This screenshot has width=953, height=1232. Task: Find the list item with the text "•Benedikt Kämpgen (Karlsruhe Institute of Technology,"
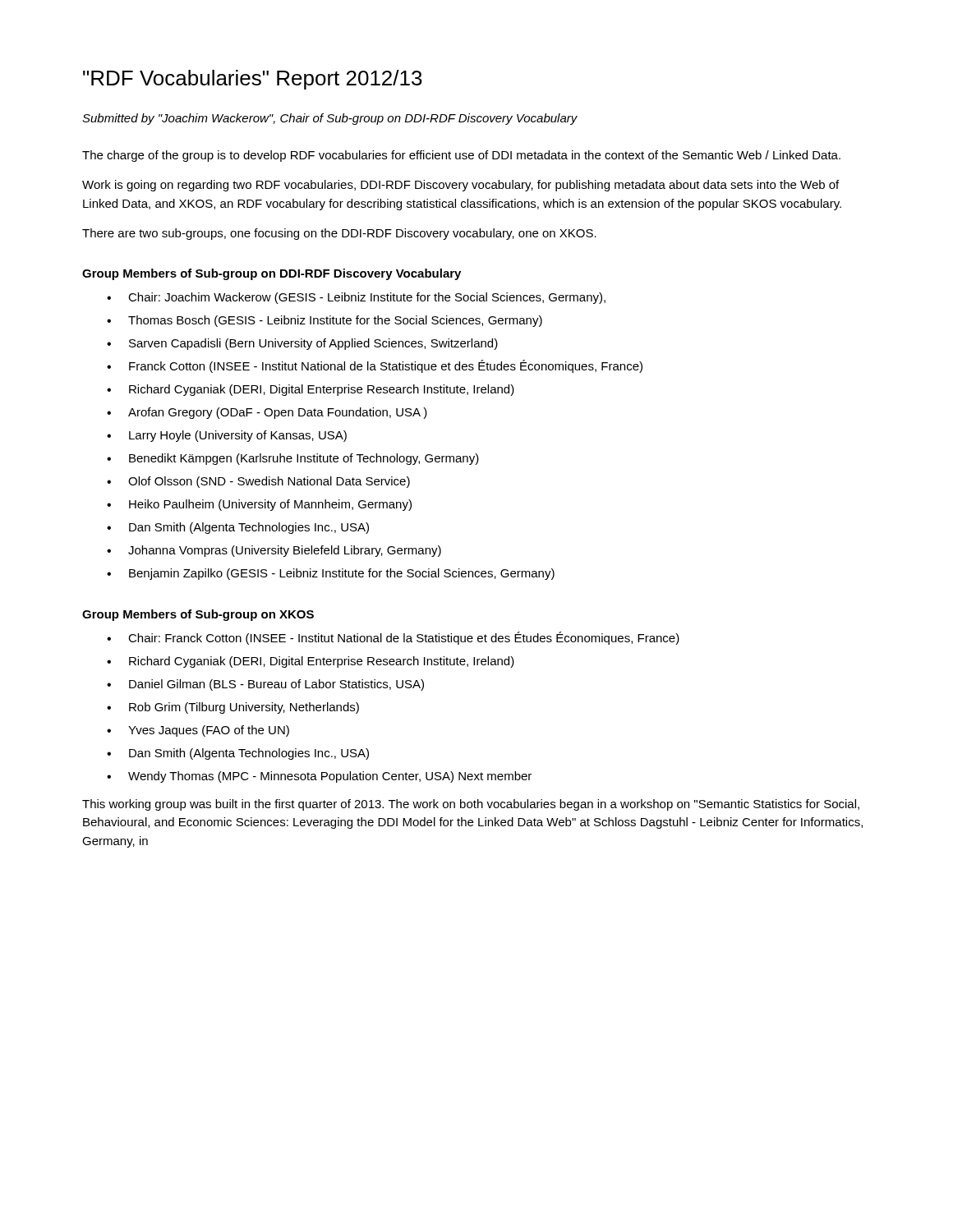pos(293,459)
